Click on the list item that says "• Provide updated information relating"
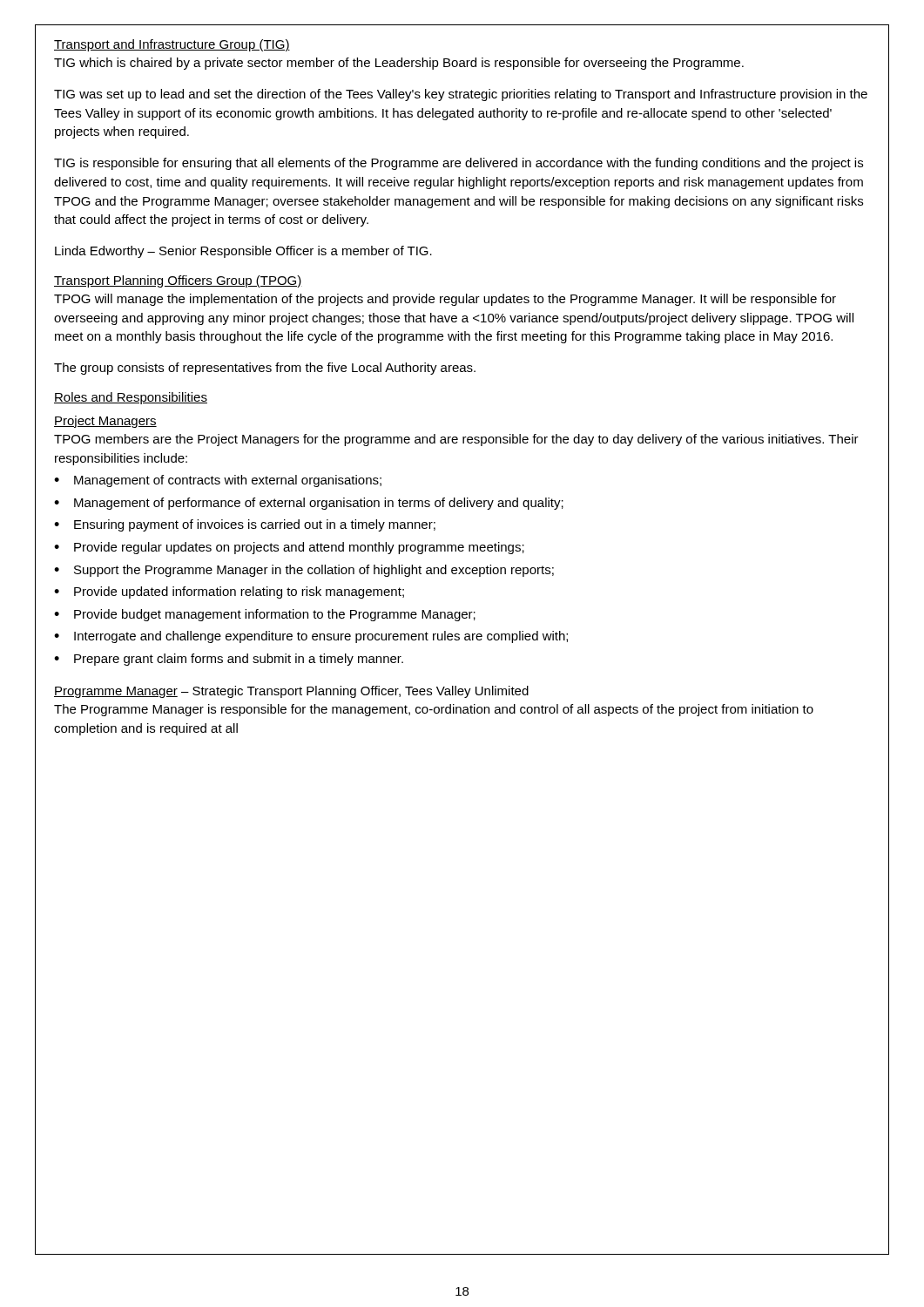The image size is (924, 1307). coord(229,593)
